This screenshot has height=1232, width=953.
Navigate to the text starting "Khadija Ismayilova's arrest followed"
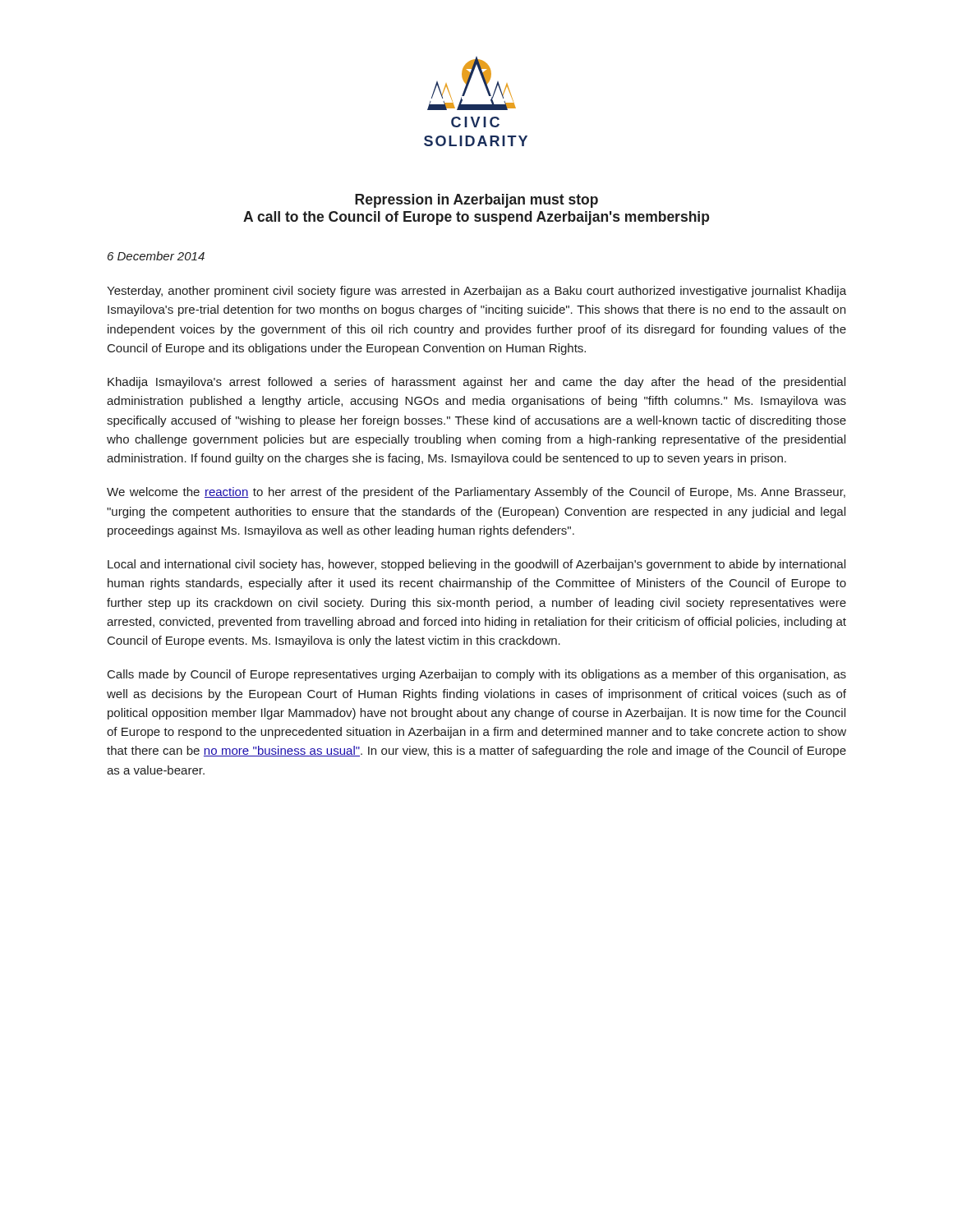(476, 420)
